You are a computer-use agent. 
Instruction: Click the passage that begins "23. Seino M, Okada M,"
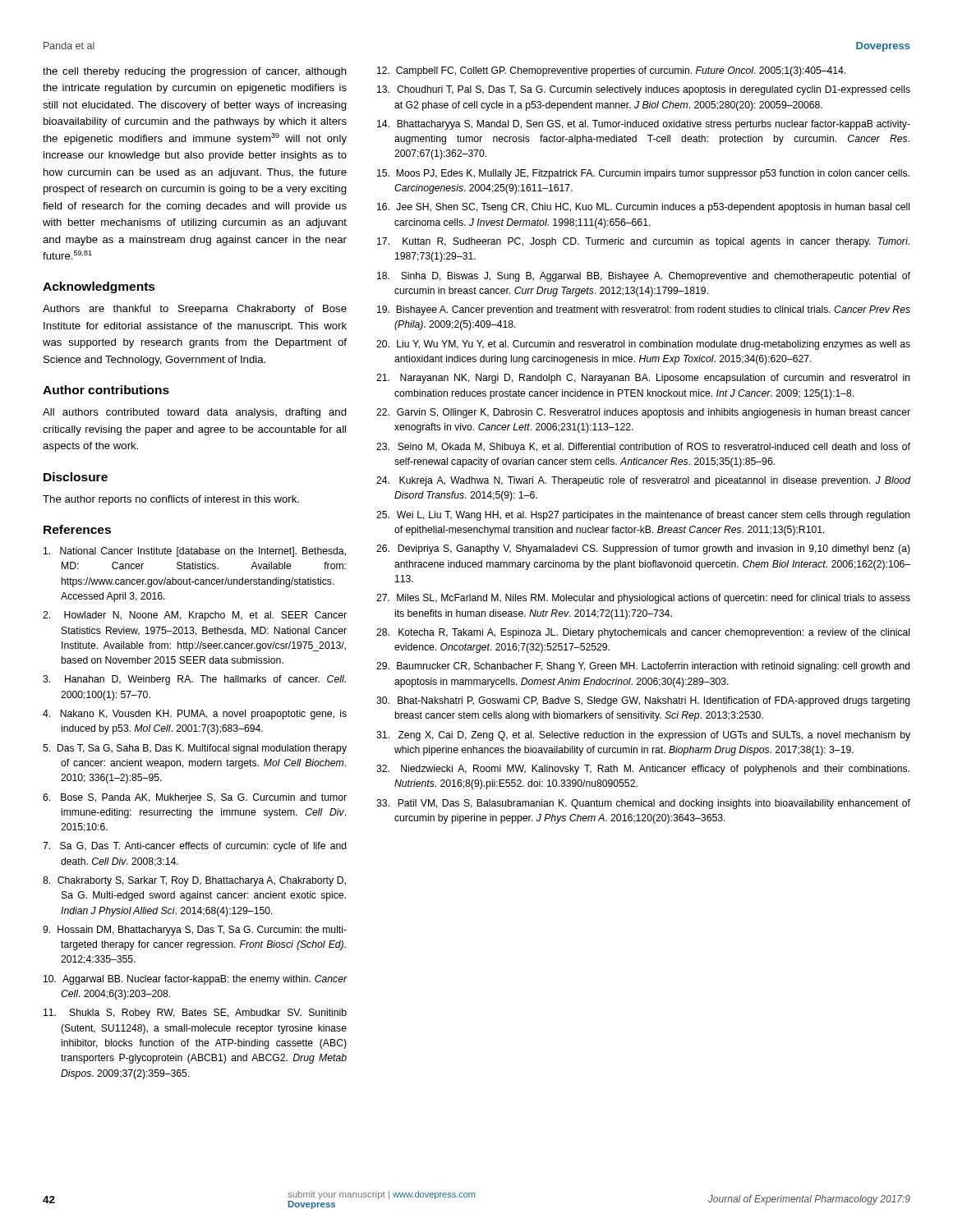point(643,454)
